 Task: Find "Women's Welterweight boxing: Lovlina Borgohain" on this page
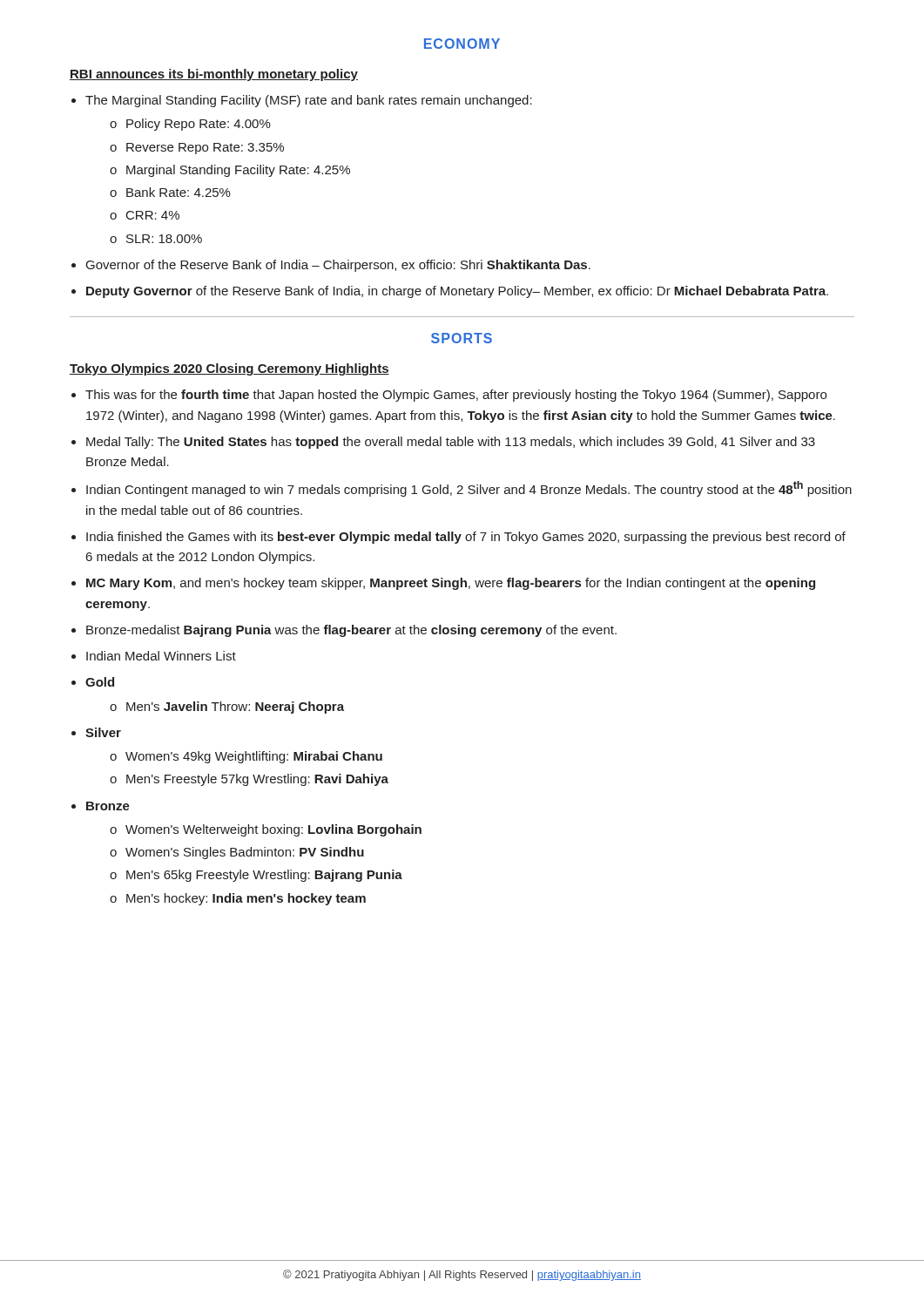(274, 829)
